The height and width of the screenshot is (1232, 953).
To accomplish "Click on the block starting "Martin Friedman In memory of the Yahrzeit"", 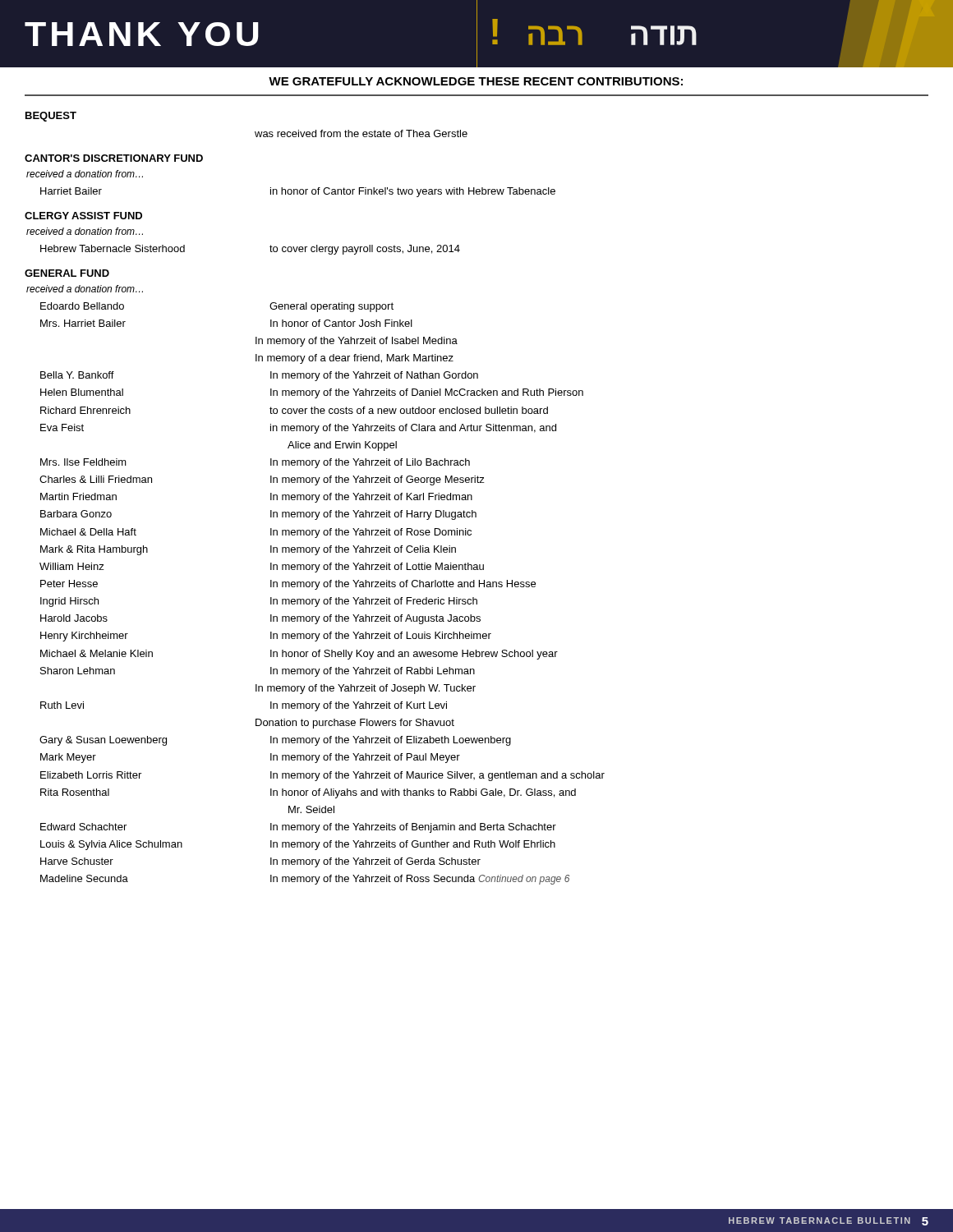I will pyautogui.click(x=476, y=497).
